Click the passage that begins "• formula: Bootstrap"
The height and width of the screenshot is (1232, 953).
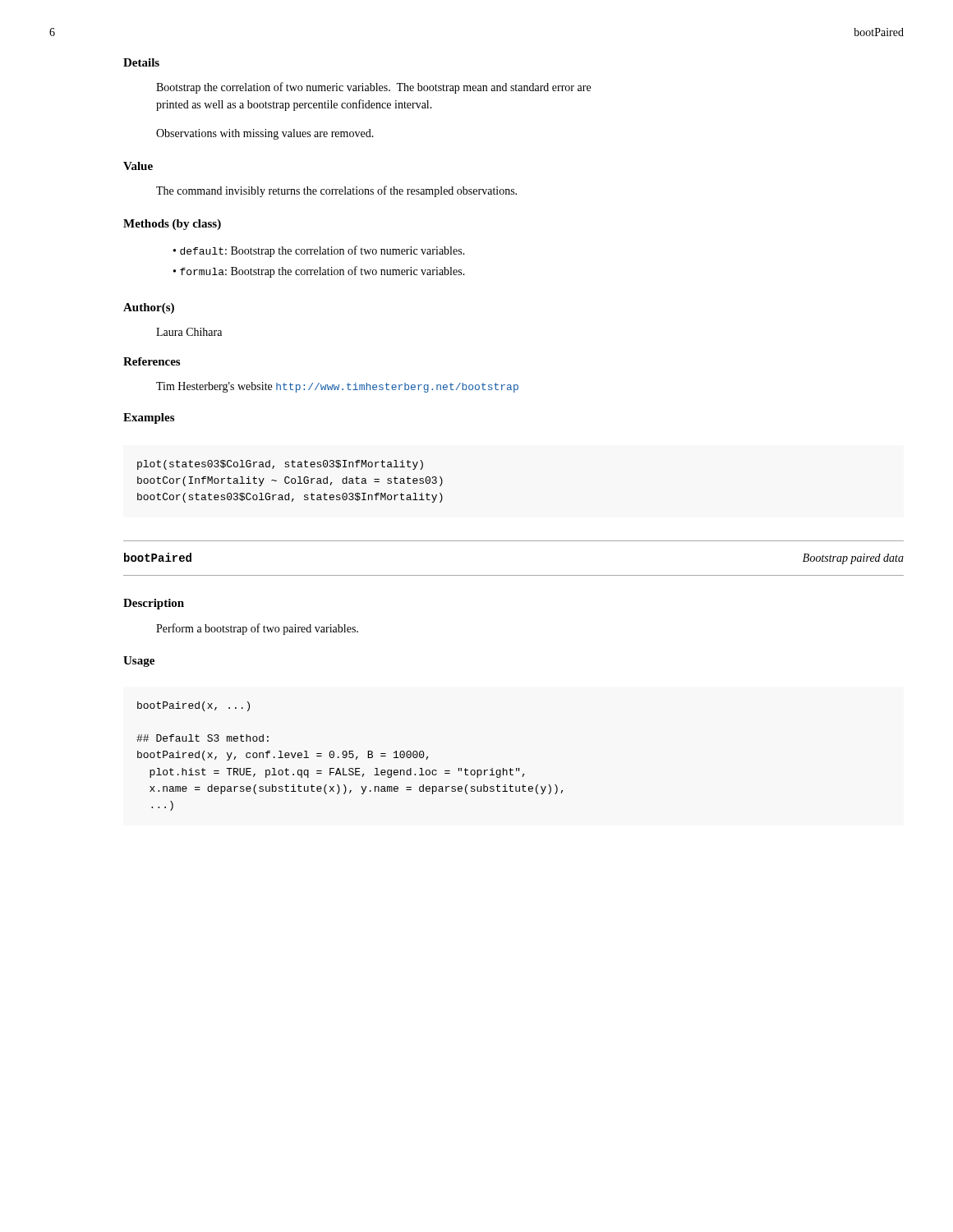[319, 272]
